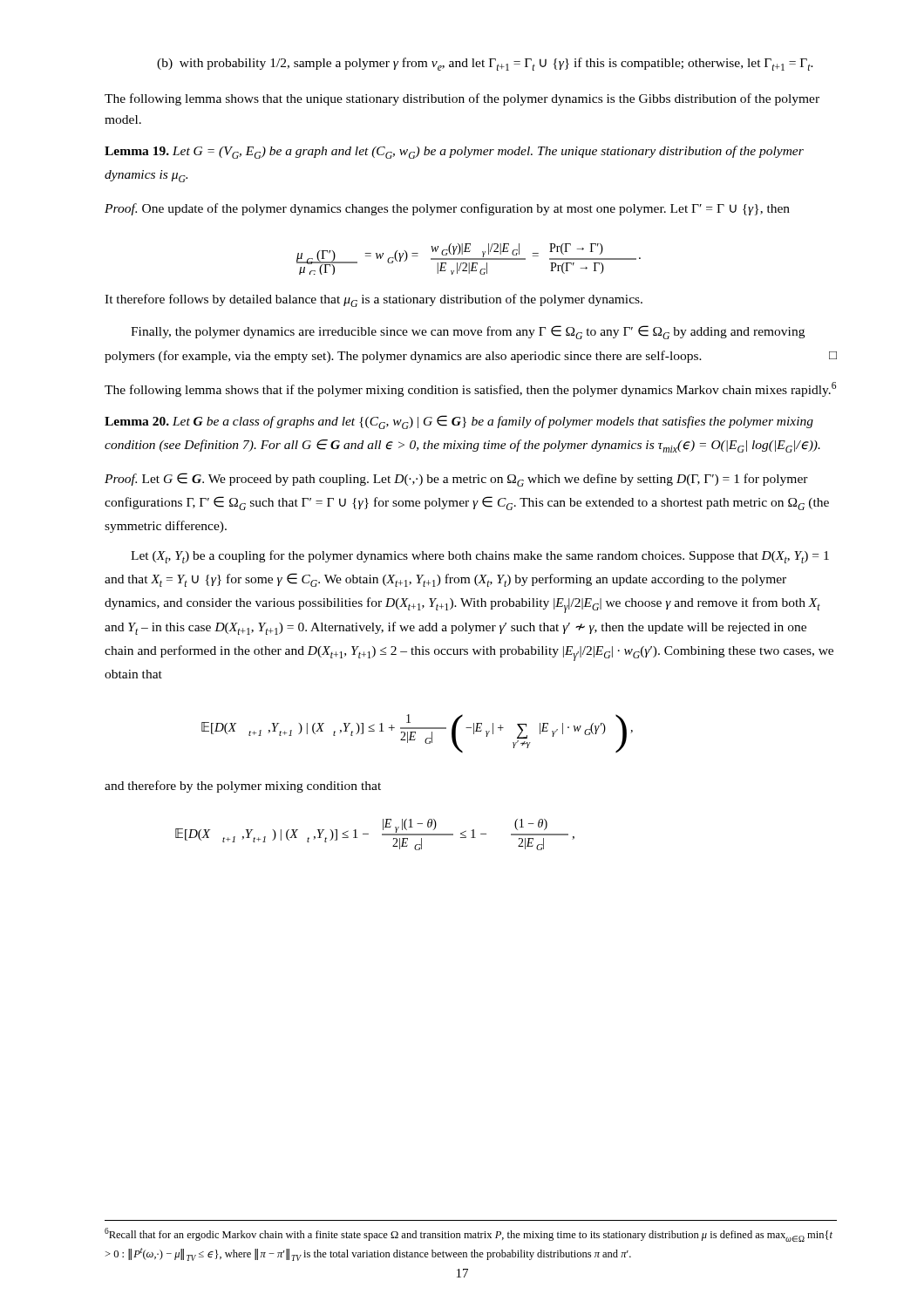Click on the block starting "(b) with probability 1/2, sample"
Viewport: 924px width, 1308px height.
pyautogui.click(x=485, y=64)
